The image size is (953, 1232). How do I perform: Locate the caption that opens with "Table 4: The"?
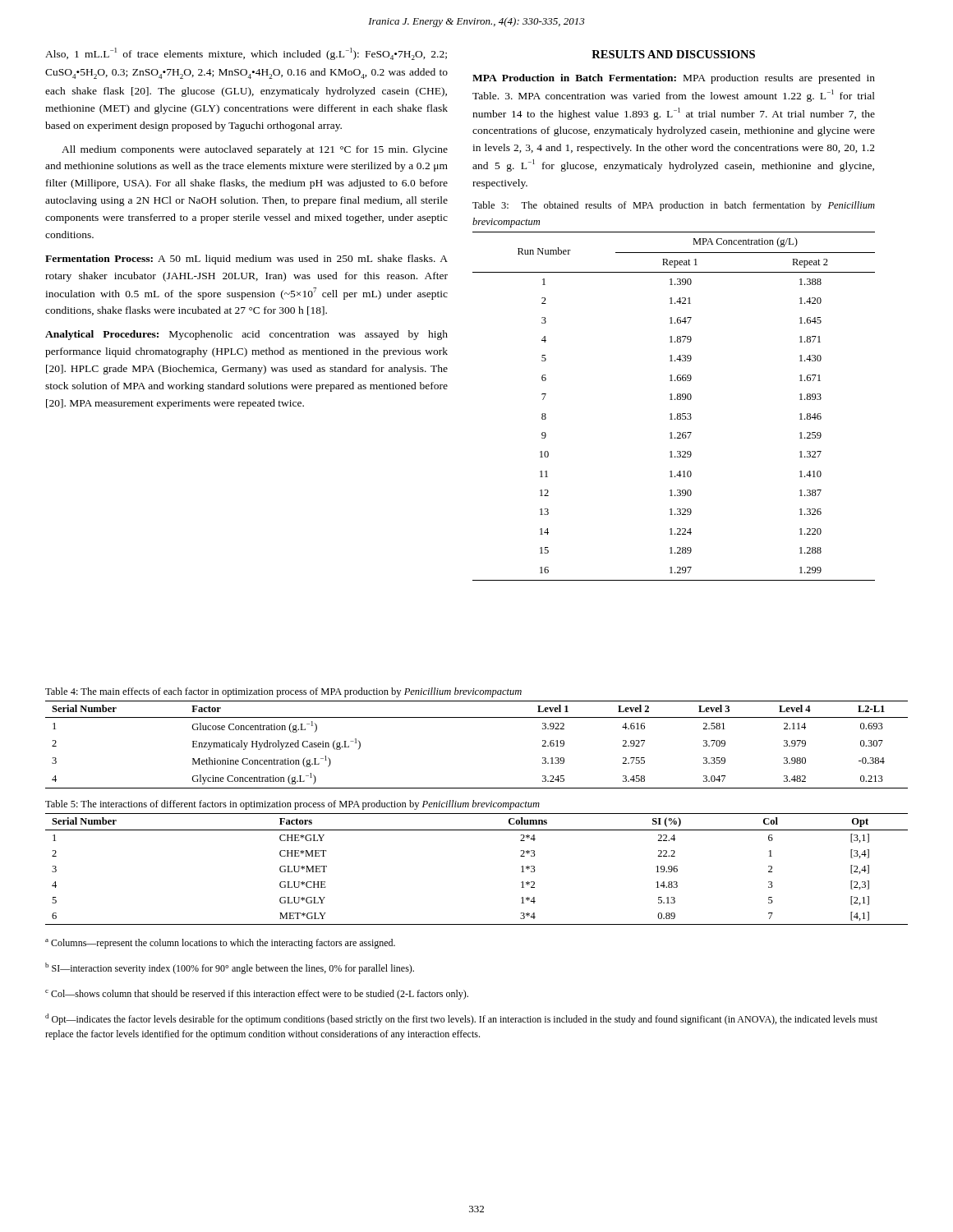pos(284,692)
